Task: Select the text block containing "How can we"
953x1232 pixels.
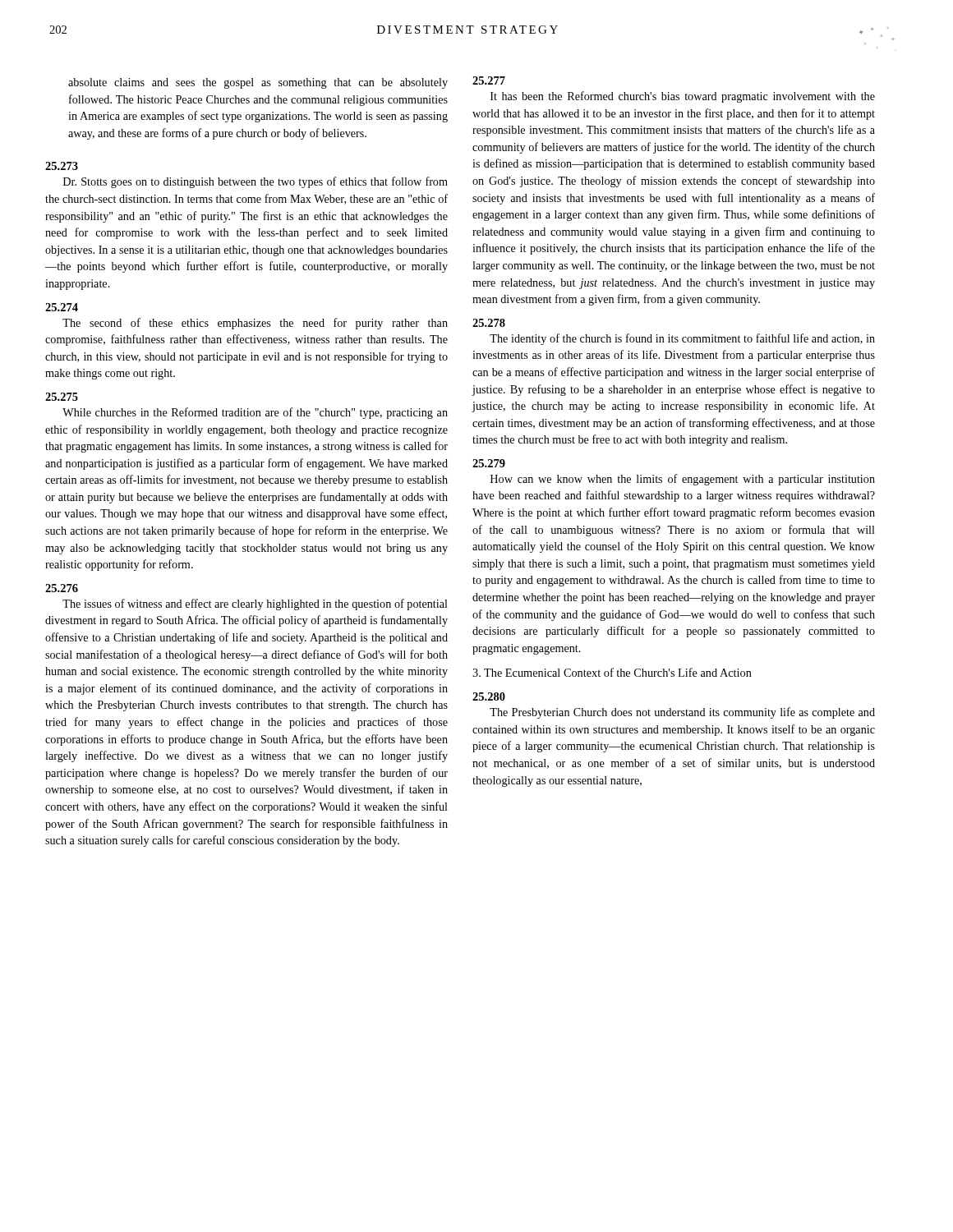Action: (x=674, y=564)
